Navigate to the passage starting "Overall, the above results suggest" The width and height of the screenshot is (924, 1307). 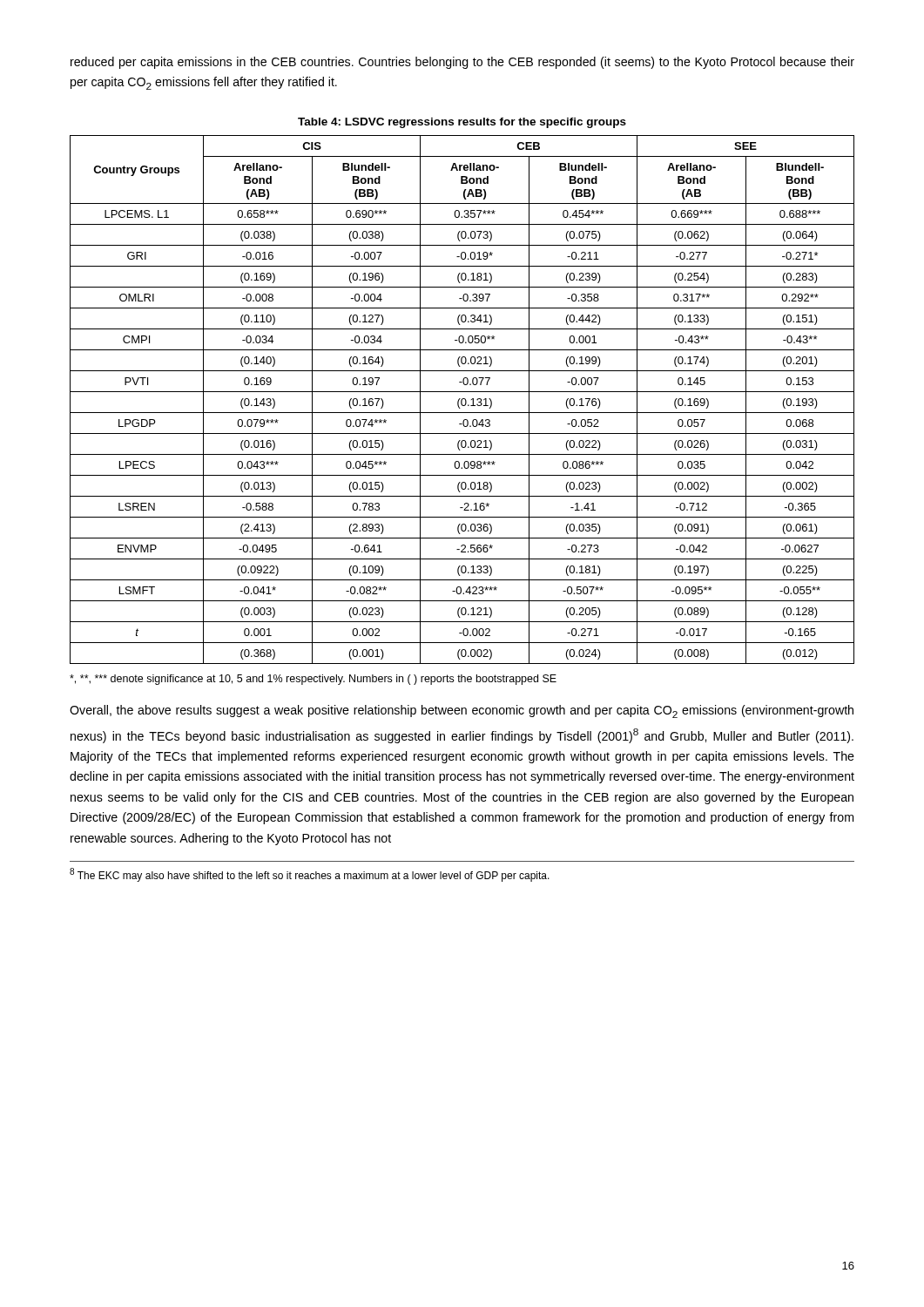462,774
